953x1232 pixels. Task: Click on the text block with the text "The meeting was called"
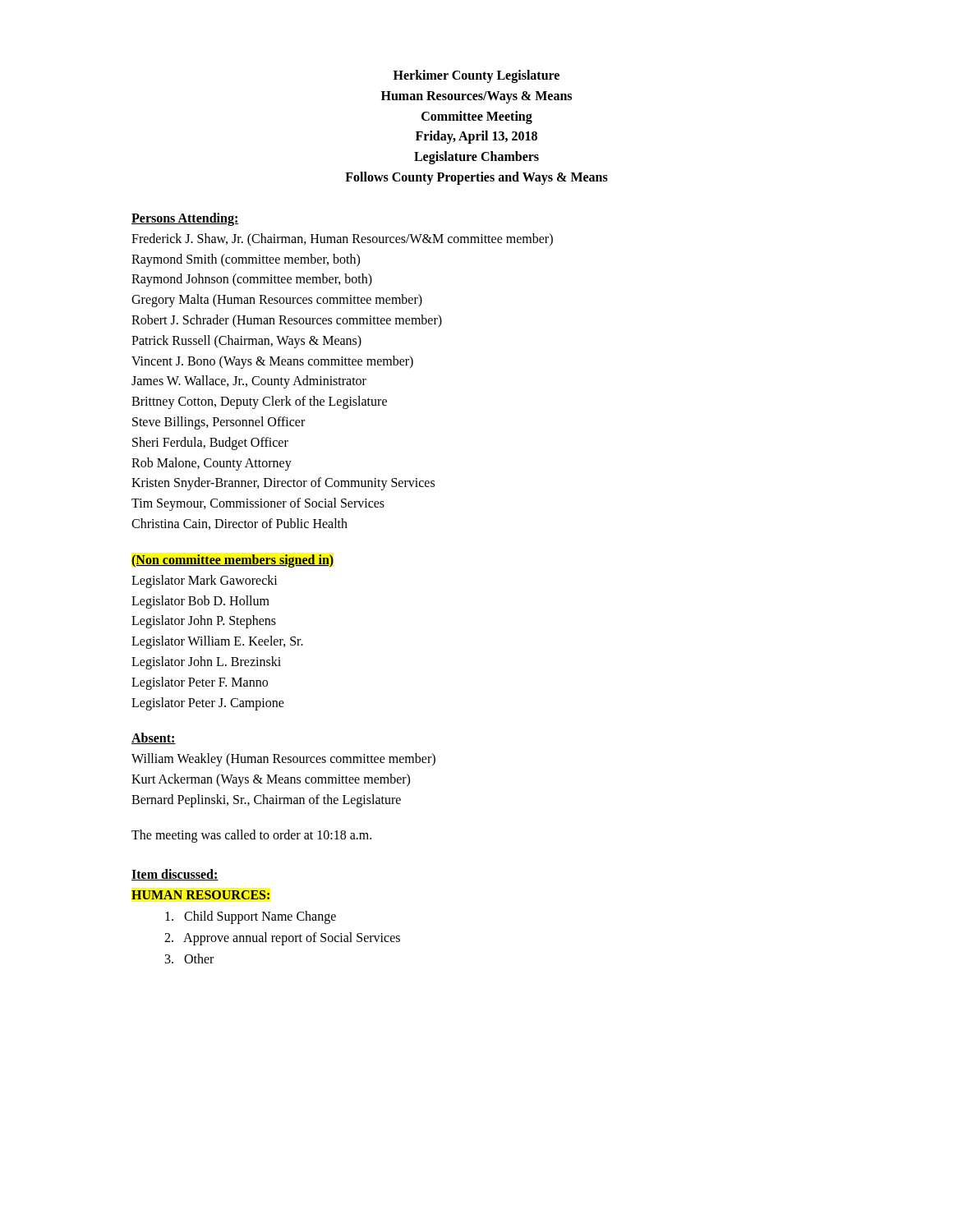pyautogui.click(x=252, y=835)
